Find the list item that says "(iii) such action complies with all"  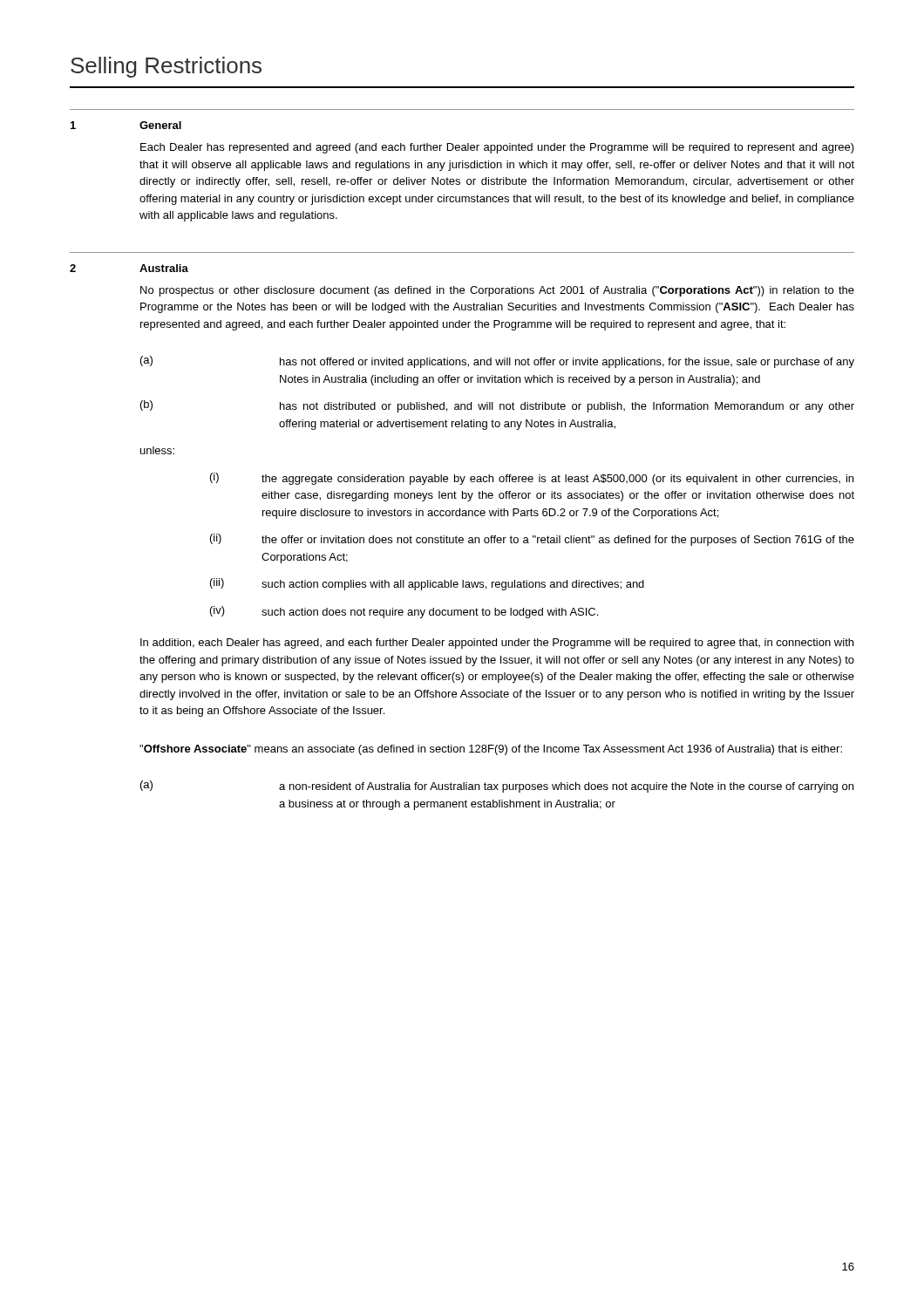(462, 584)
